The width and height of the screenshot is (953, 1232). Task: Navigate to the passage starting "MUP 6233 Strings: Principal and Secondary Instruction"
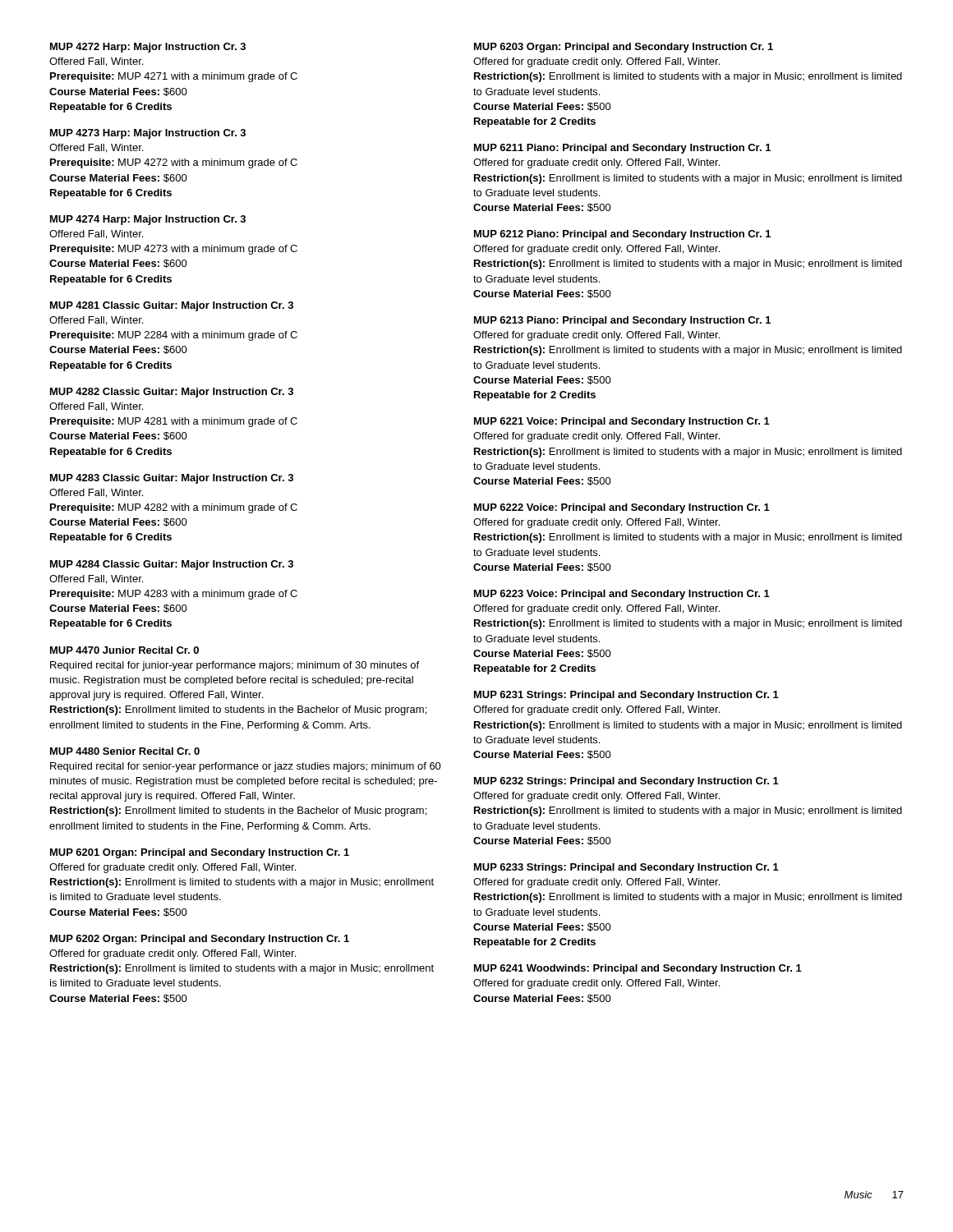tap(688, 905)
